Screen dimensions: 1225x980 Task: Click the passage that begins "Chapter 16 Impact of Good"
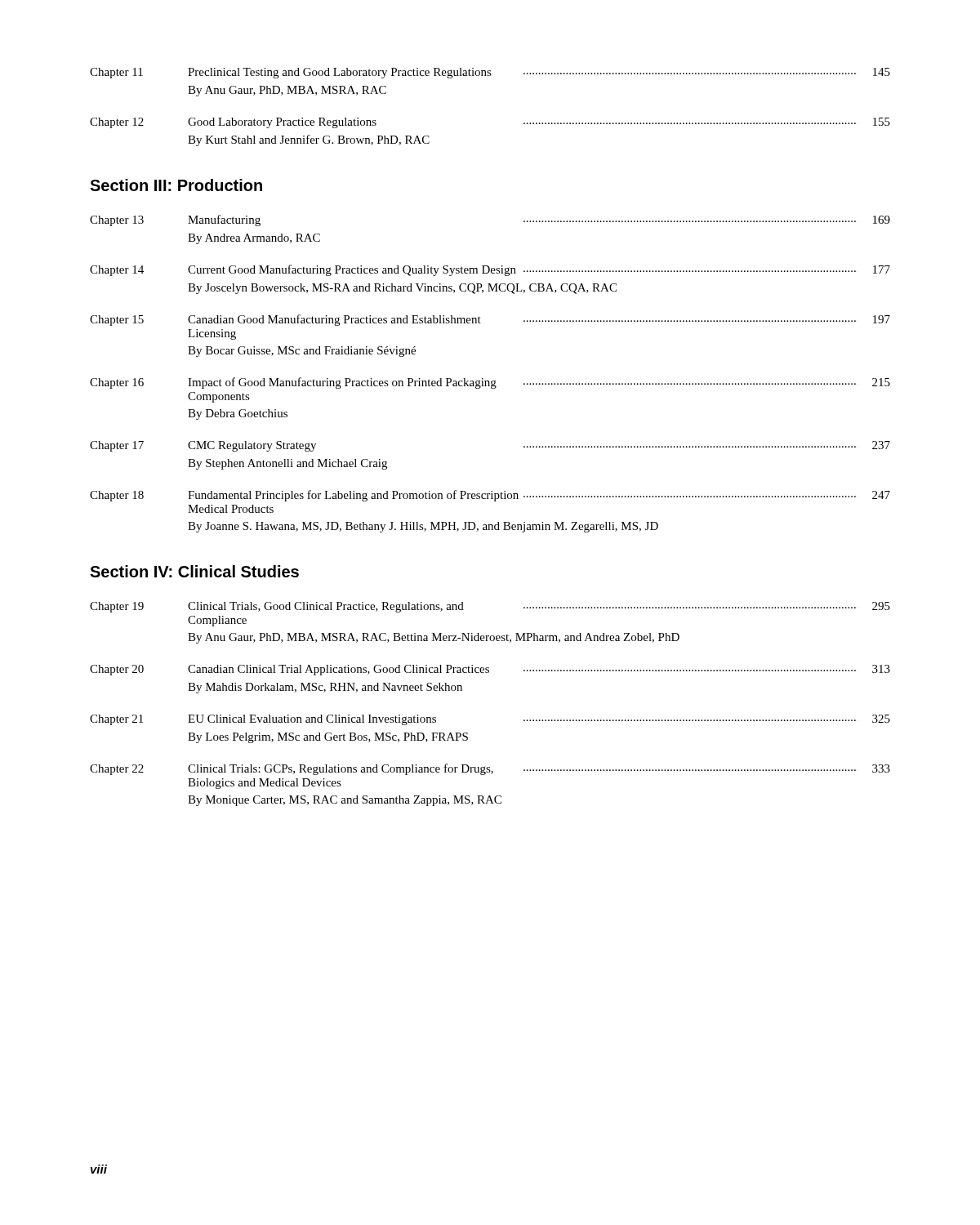[490, 398]
